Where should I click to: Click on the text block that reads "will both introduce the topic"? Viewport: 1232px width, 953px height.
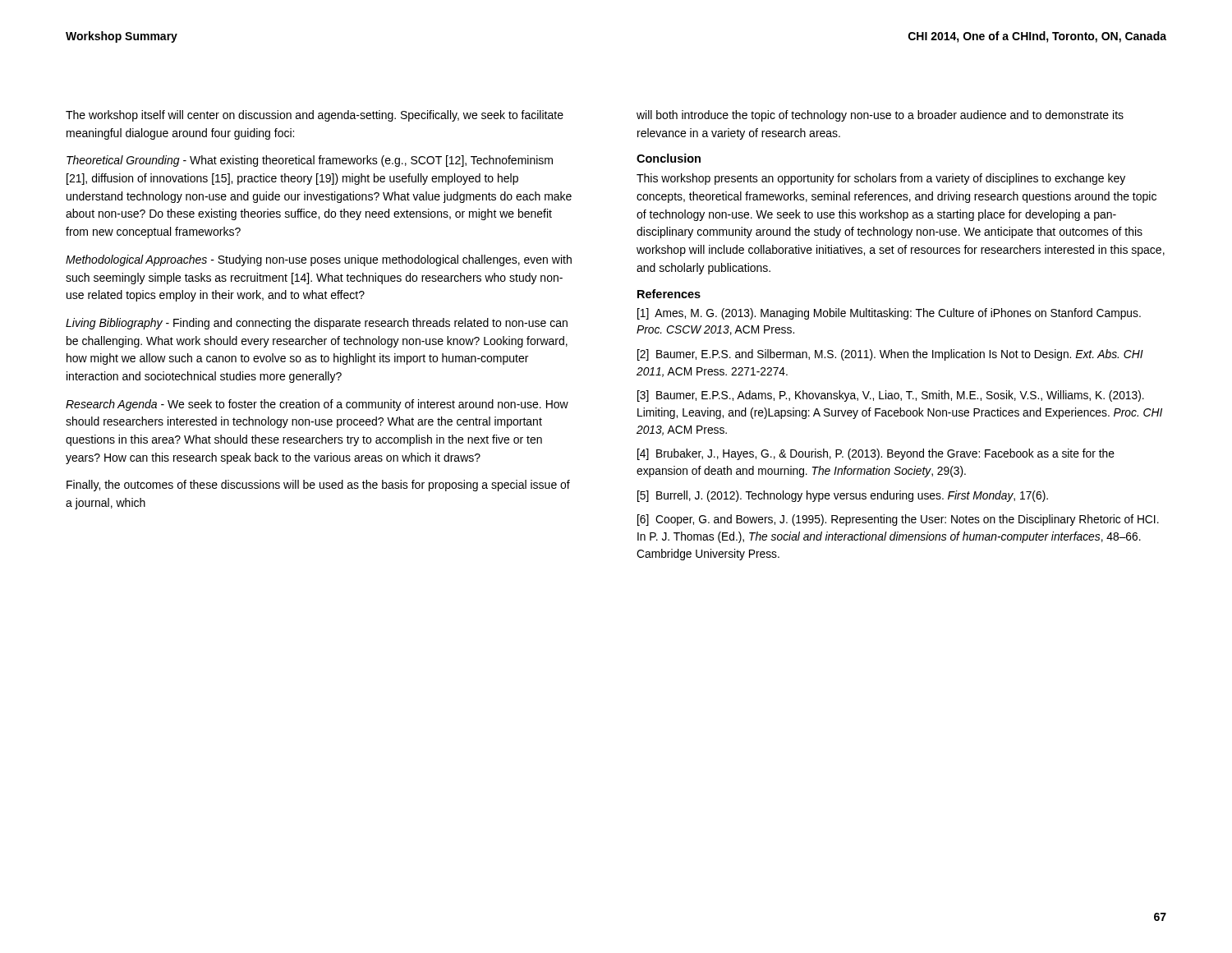[880, 124]
